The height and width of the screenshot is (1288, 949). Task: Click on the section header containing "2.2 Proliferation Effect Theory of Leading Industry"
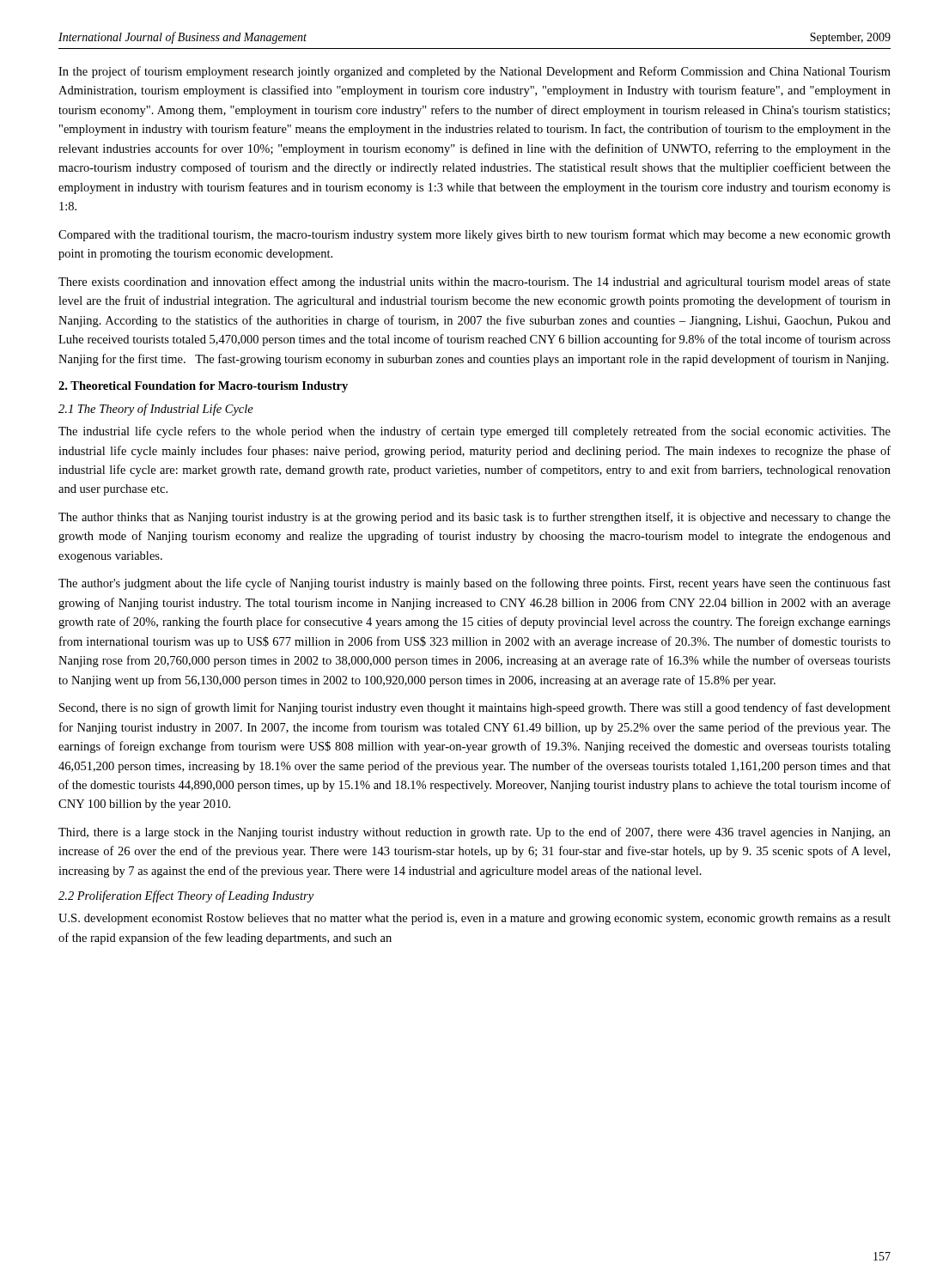(186, 896)
